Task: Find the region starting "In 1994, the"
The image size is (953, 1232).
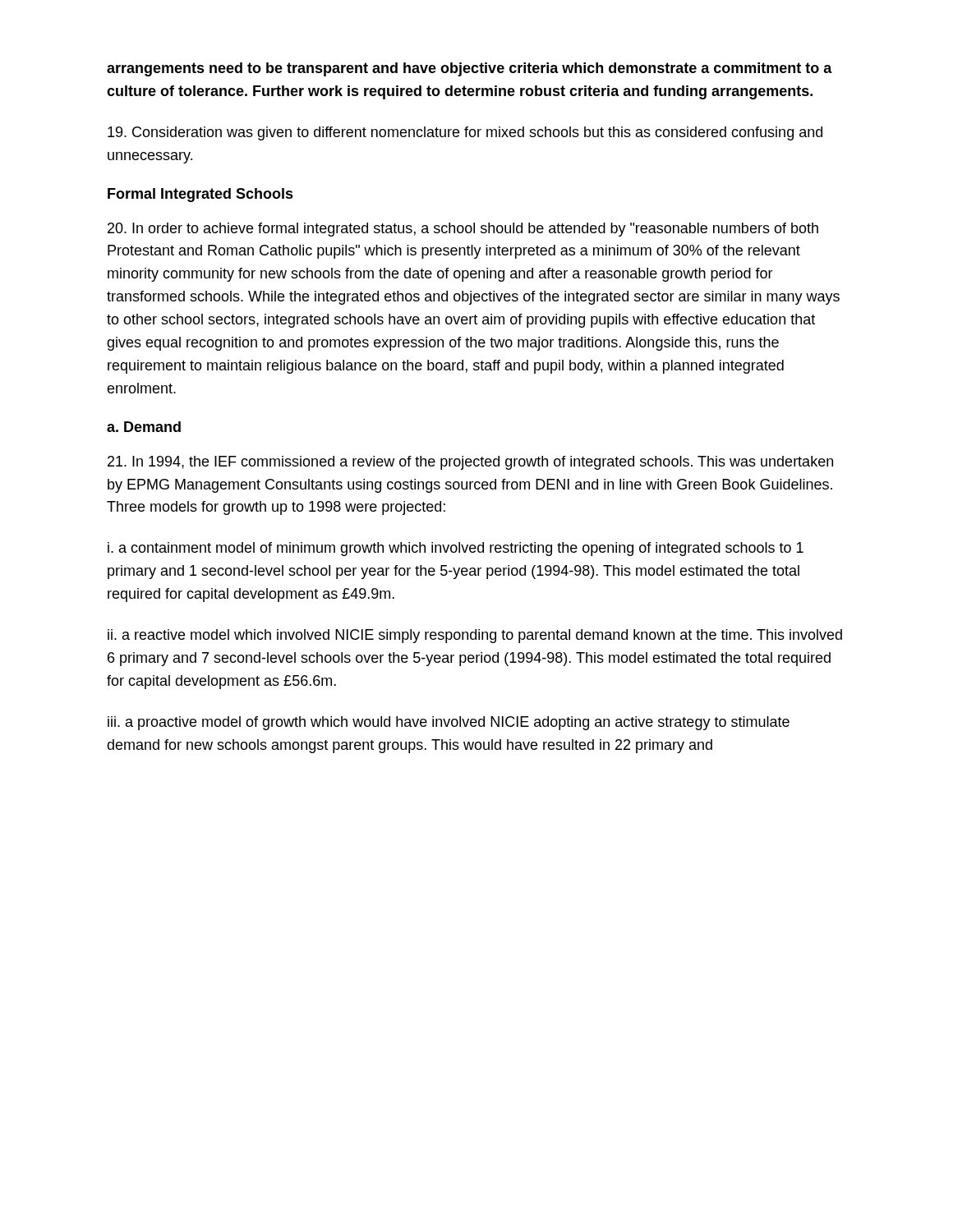Action: 470,484
